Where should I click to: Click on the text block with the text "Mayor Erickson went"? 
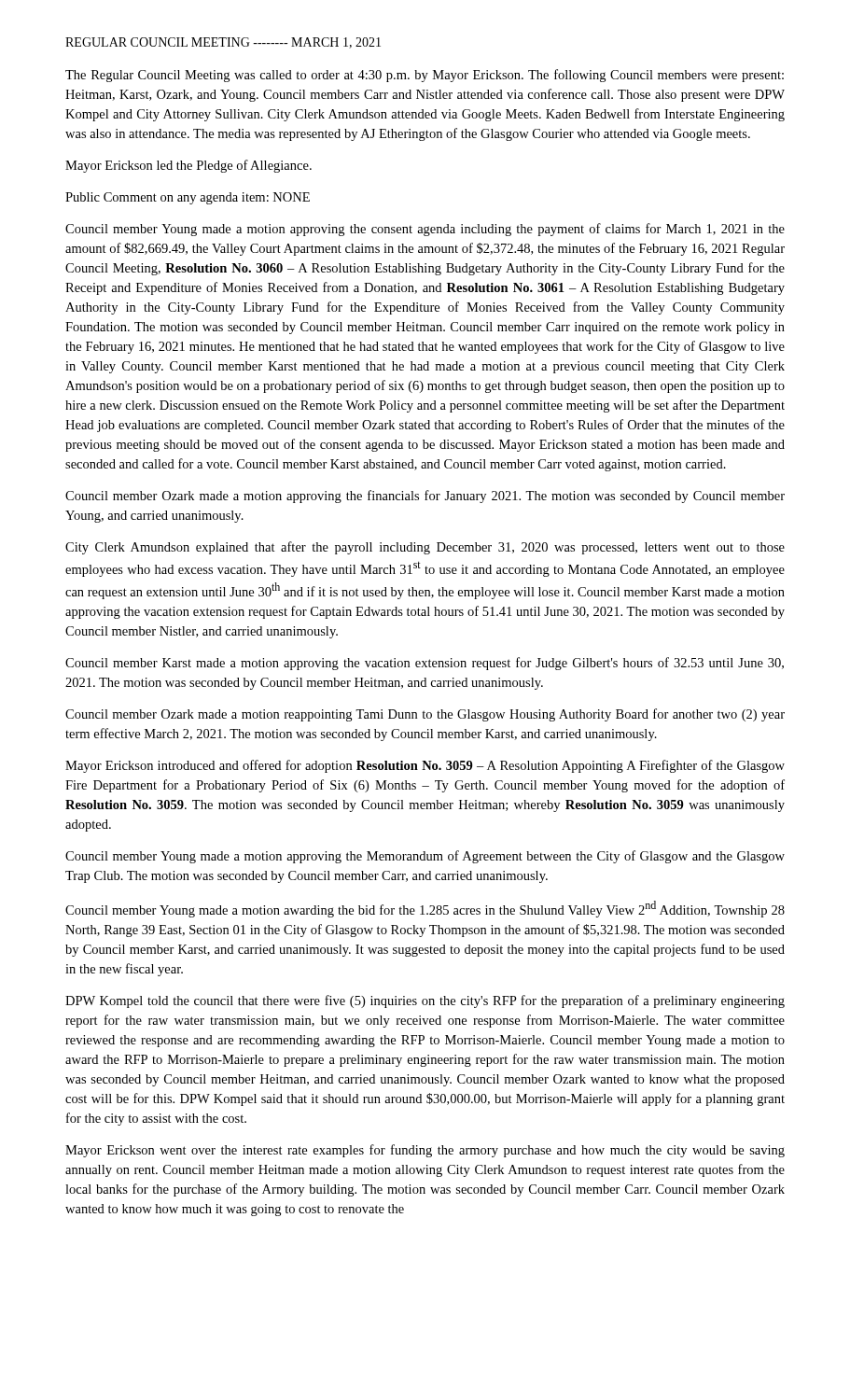(425, 1180)
